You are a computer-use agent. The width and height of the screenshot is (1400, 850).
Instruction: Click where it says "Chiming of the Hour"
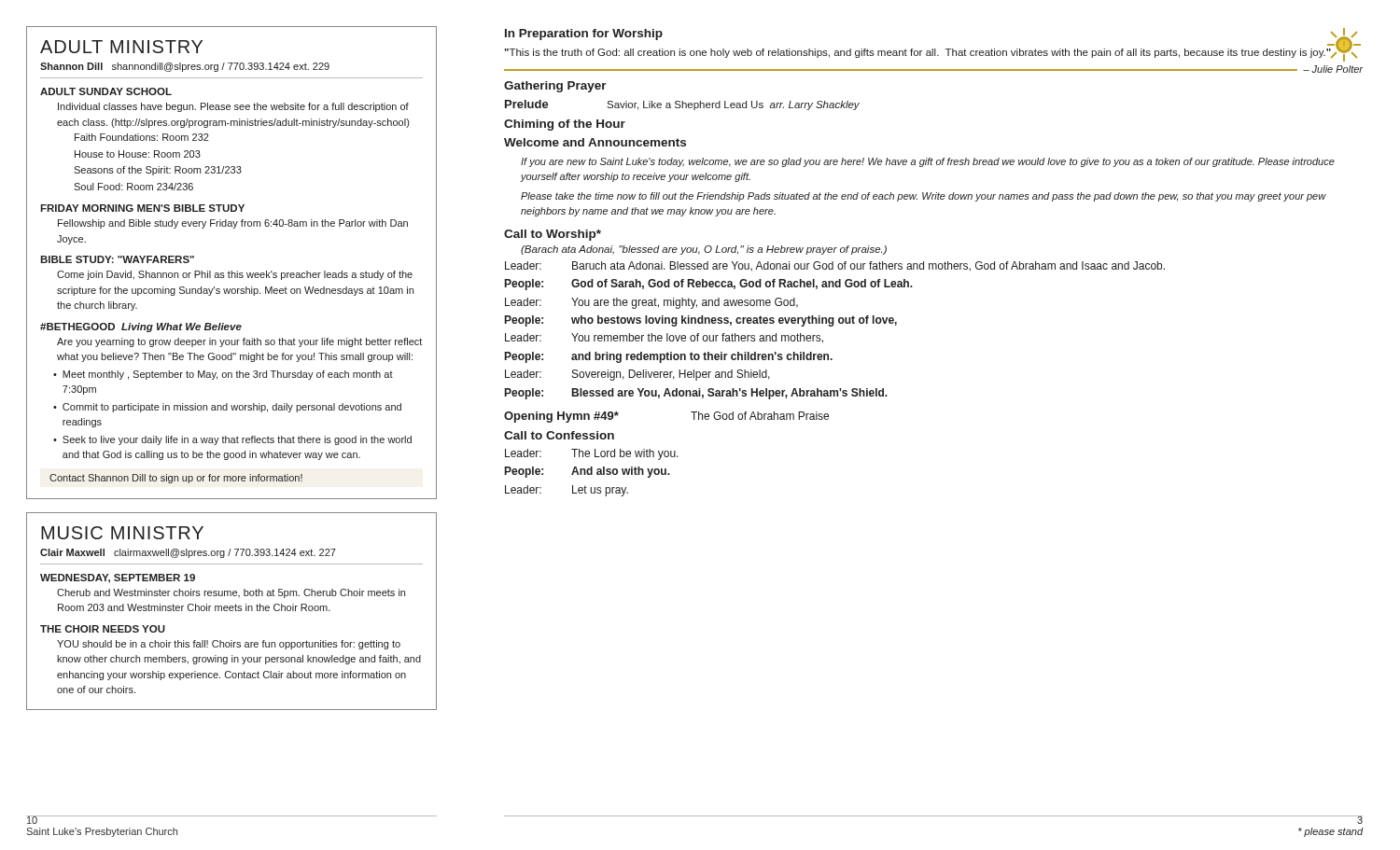[x=565, y=123]
